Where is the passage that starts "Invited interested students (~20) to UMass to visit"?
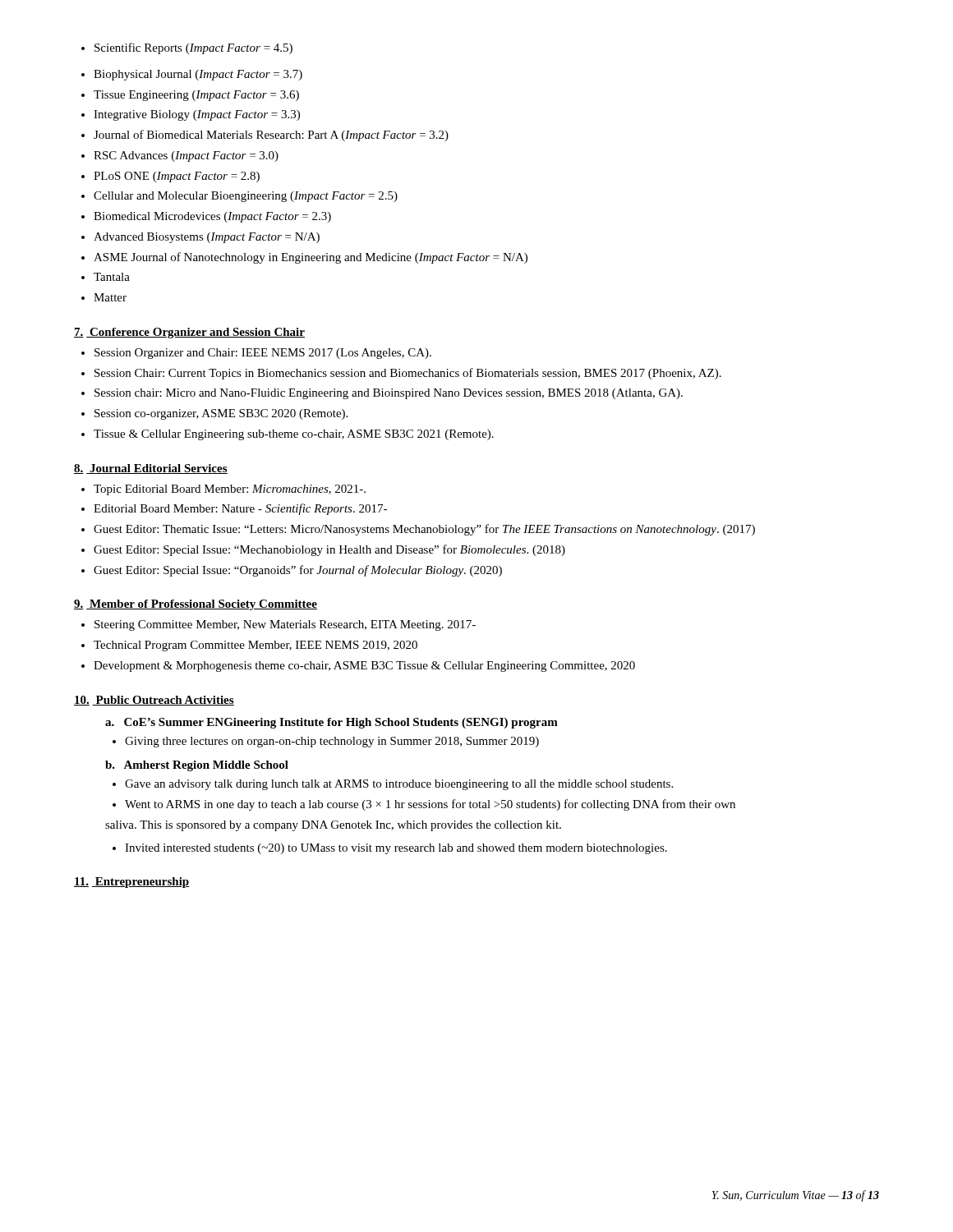The height and width of the screenshot is (1232, 953). click(x=492, y=848)
